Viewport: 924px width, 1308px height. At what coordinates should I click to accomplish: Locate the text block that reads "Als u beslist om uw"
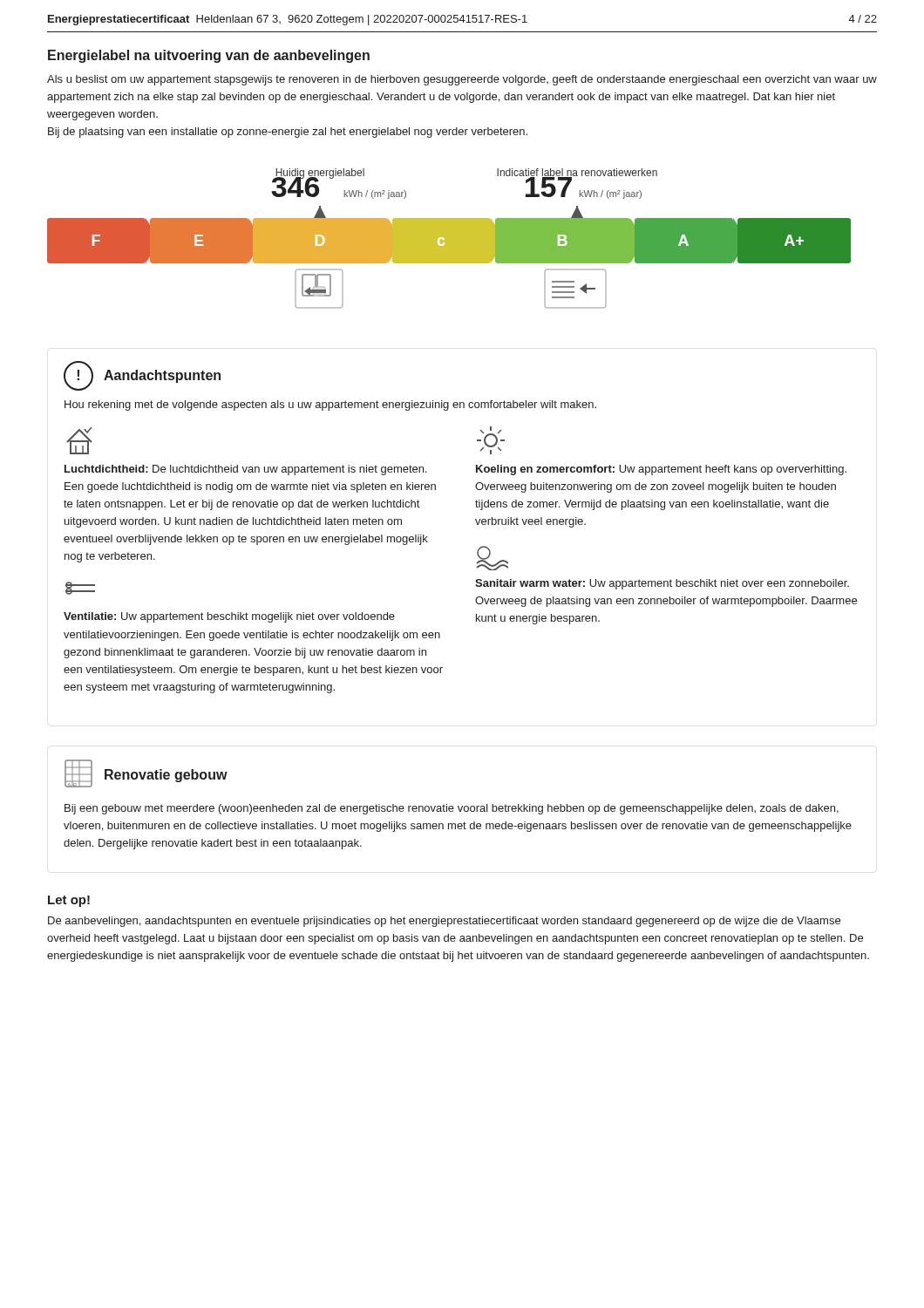click(462, 105)
